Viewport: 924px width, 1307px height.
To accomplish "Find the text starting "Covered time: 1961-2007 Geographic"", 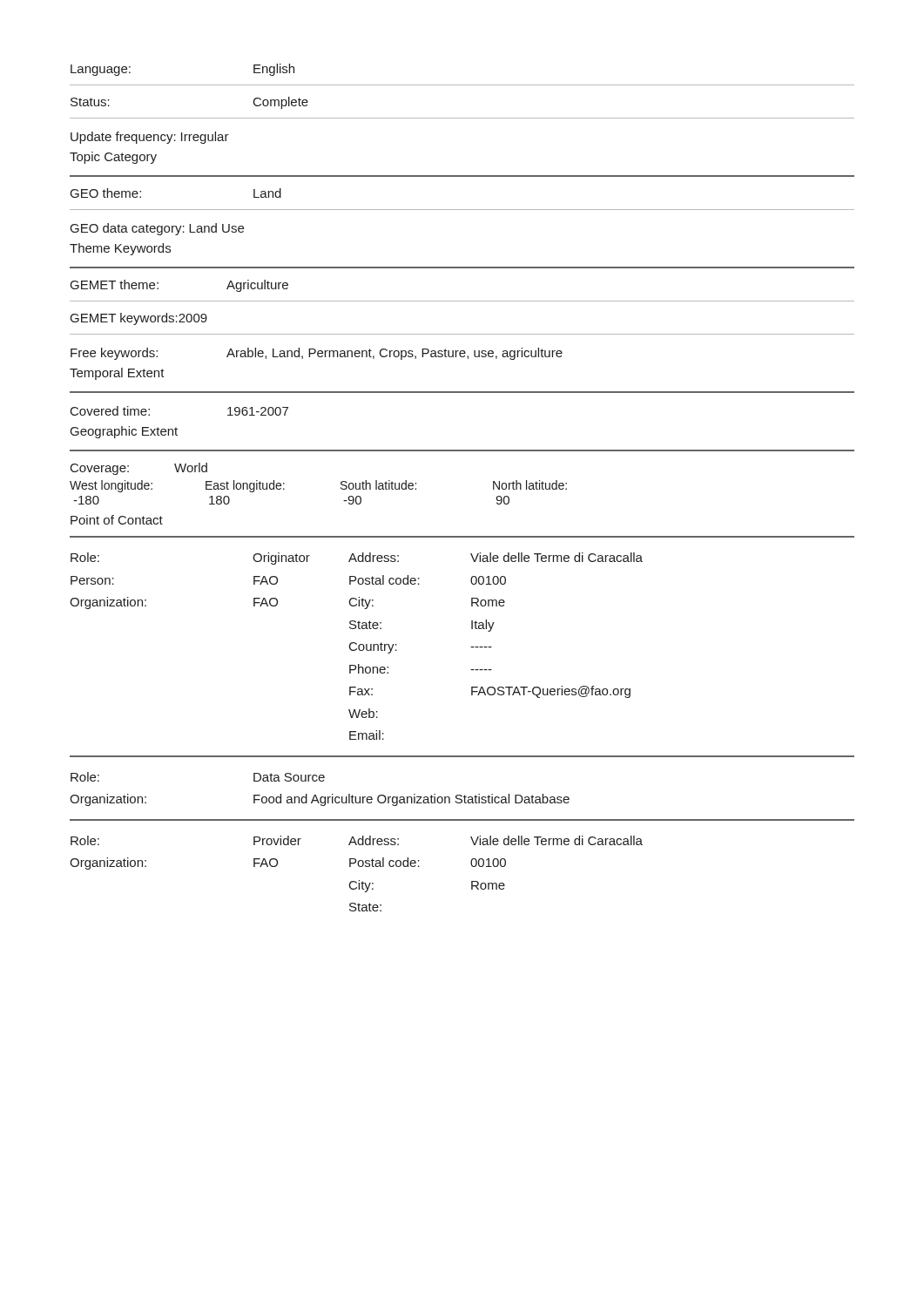I will coord(106,411).
